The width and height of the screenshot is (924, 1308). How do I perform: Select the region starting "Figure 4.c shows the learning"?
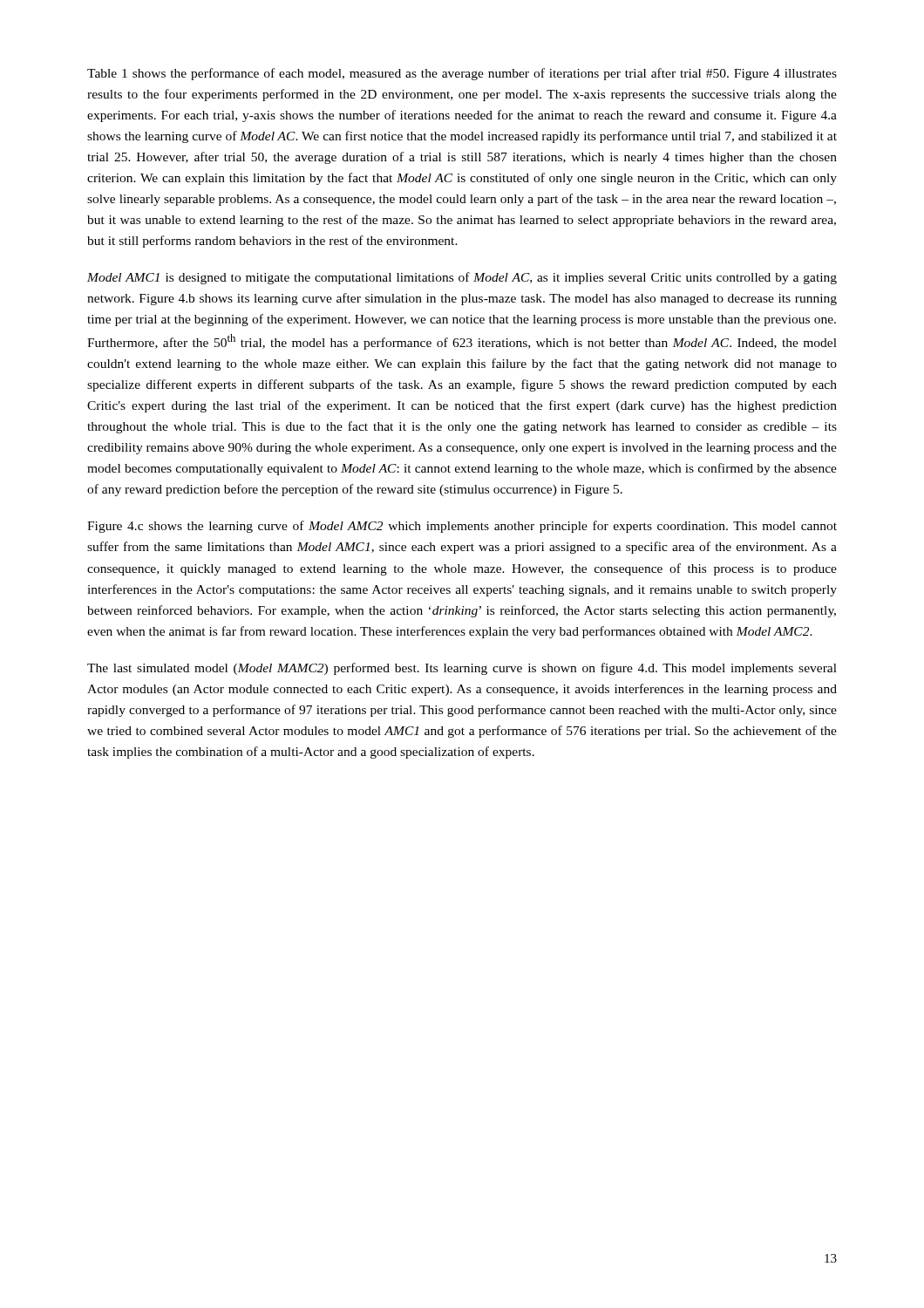tap(462, 578)
